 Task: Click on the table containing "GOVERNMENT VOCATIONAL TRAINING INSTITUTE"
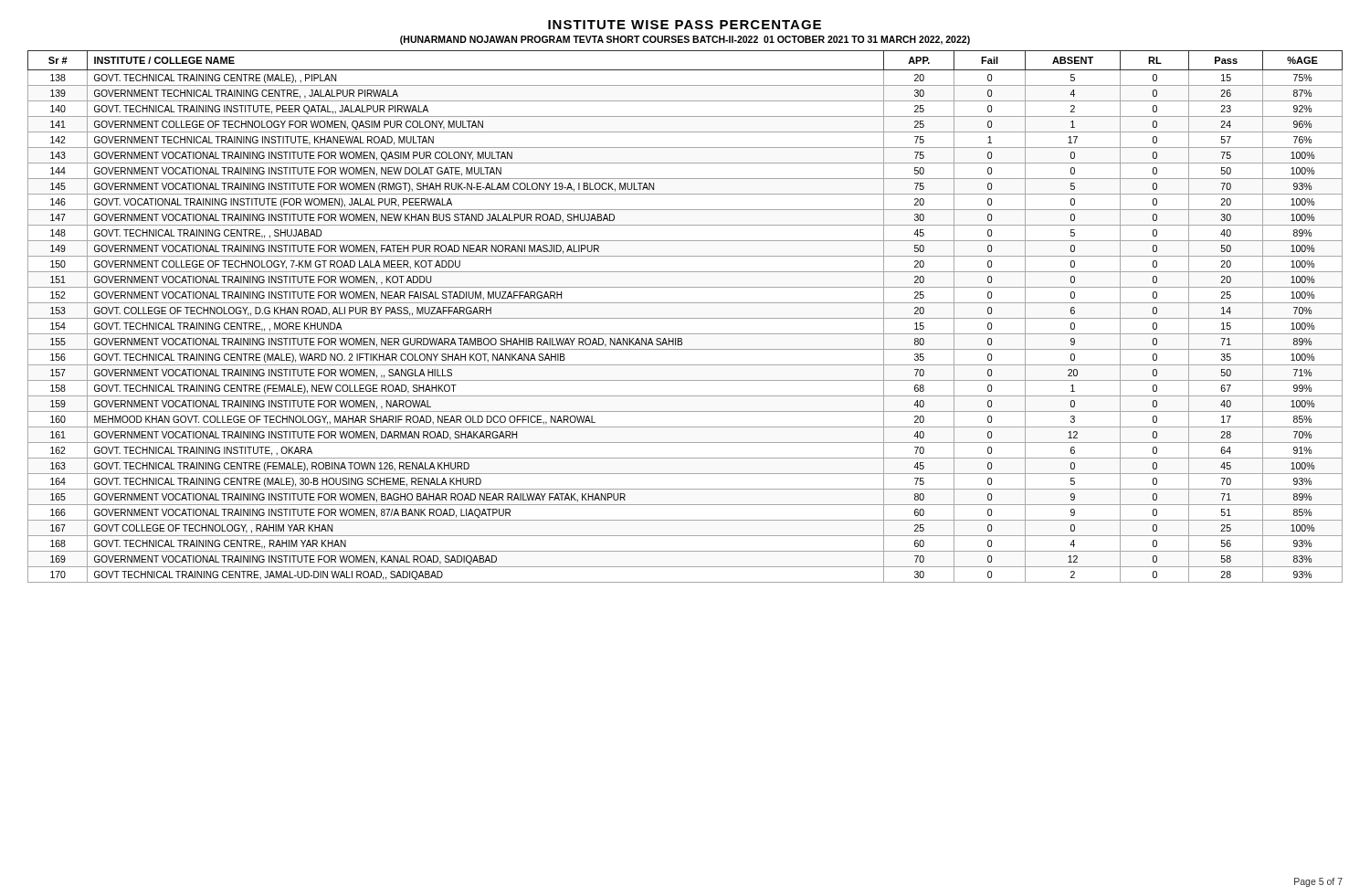click(x=685, y=317)
